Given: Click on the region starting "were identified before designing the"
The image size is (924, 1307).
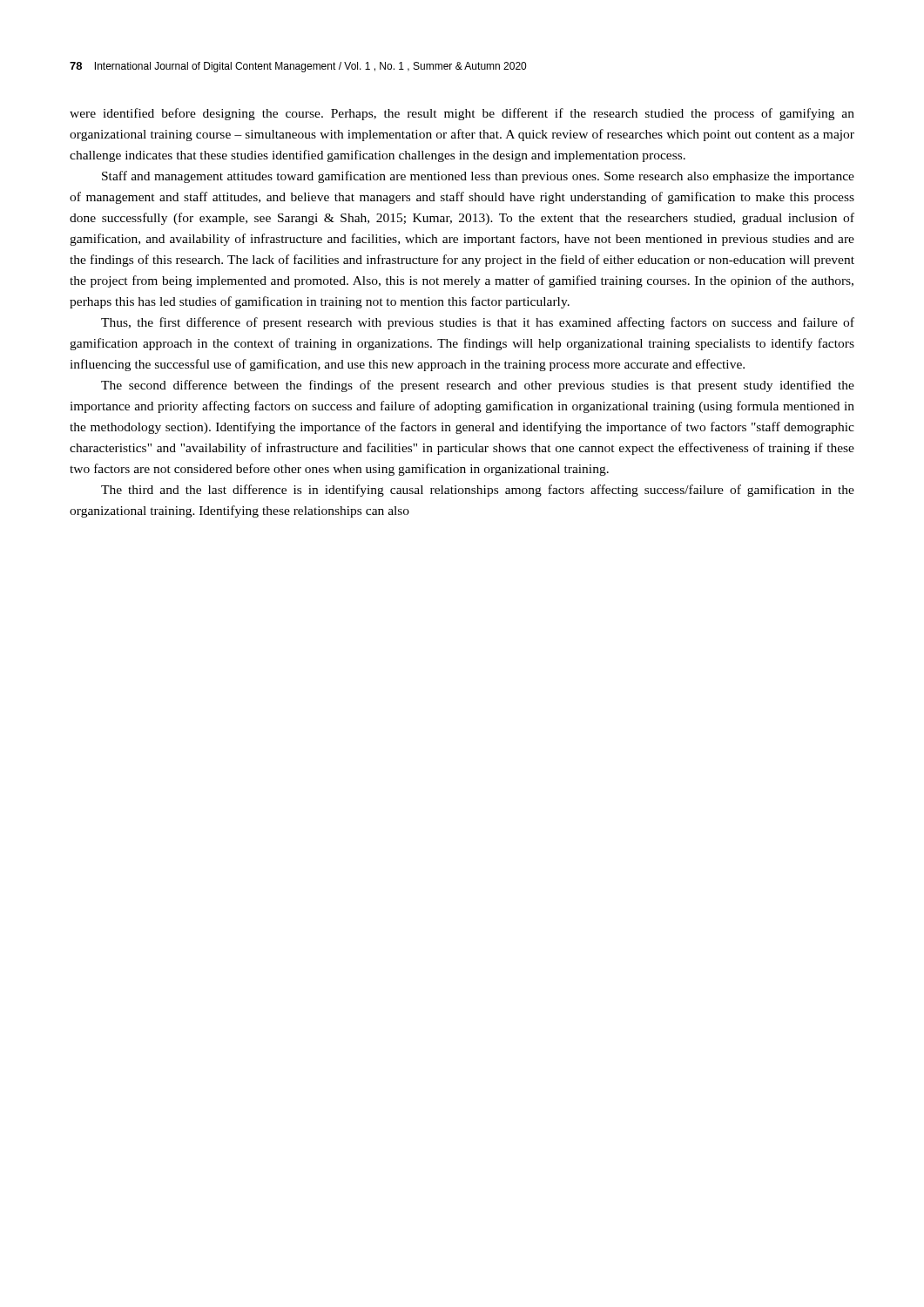Looking at the screenshot, I should (x=462, y=134).
